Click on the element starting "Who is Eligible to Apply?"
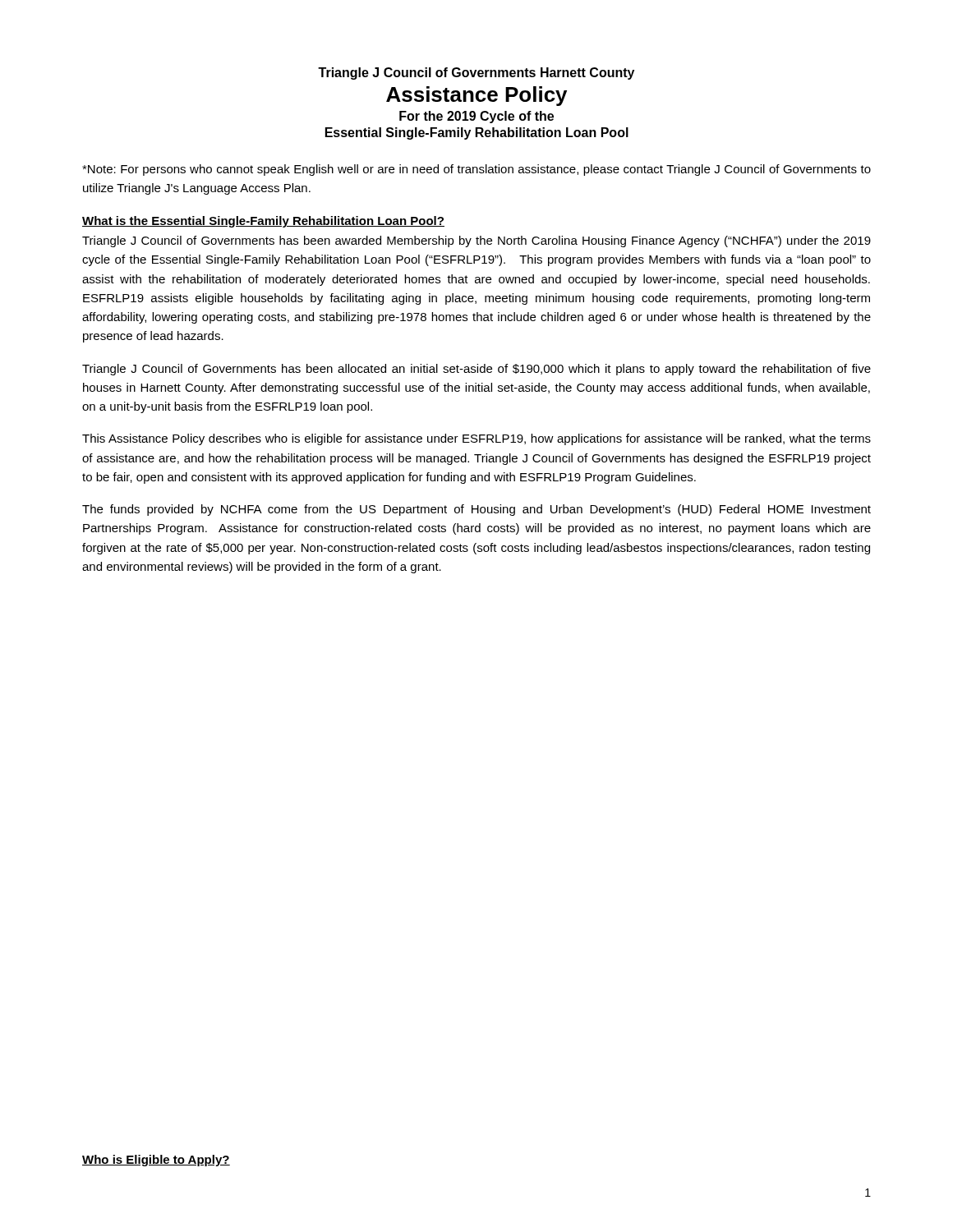The height and width of the screenshot is (1232, 953). tap(156, 1159)
